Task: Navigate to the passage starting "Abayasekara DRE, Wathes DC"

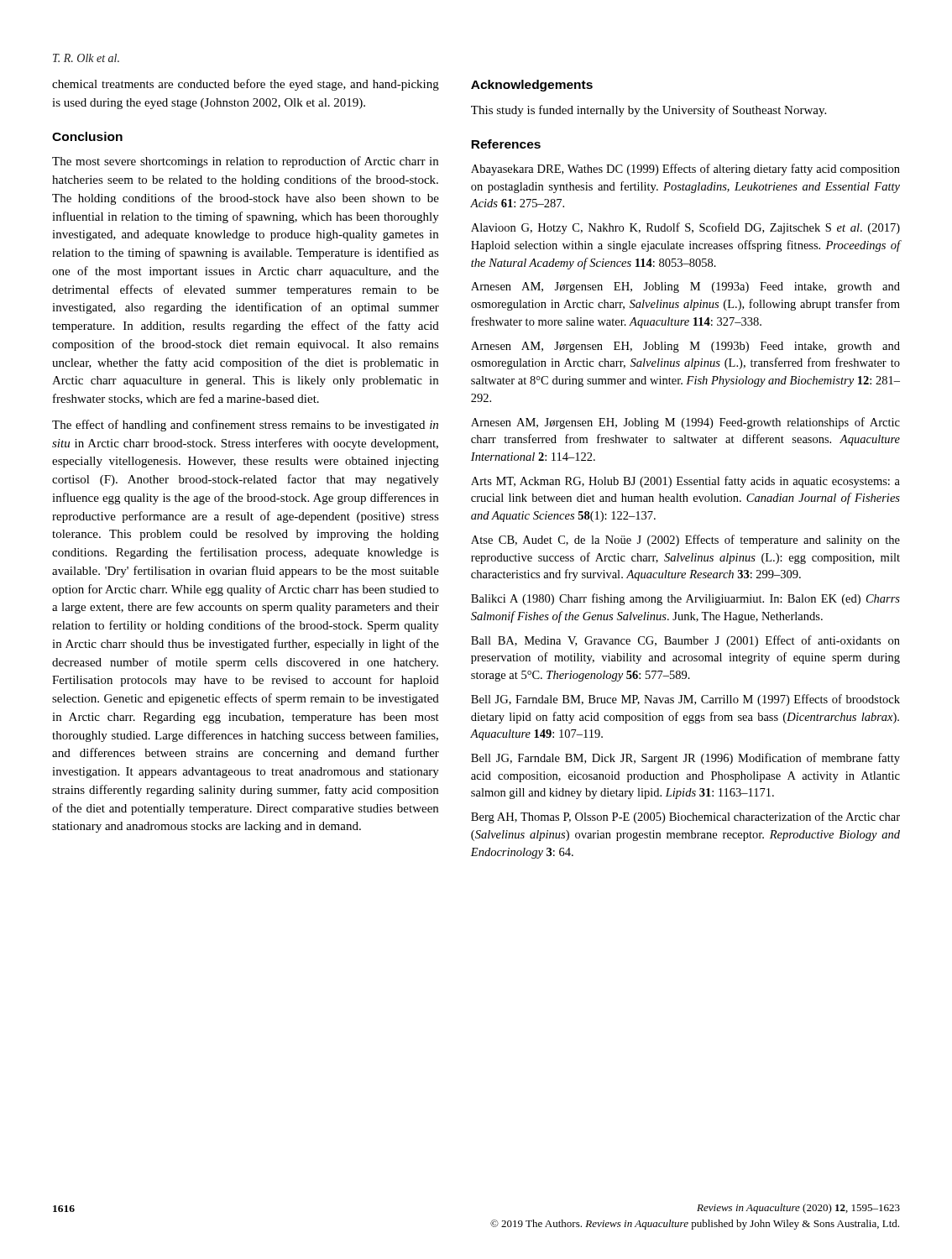Action: [x=685, y=186]
